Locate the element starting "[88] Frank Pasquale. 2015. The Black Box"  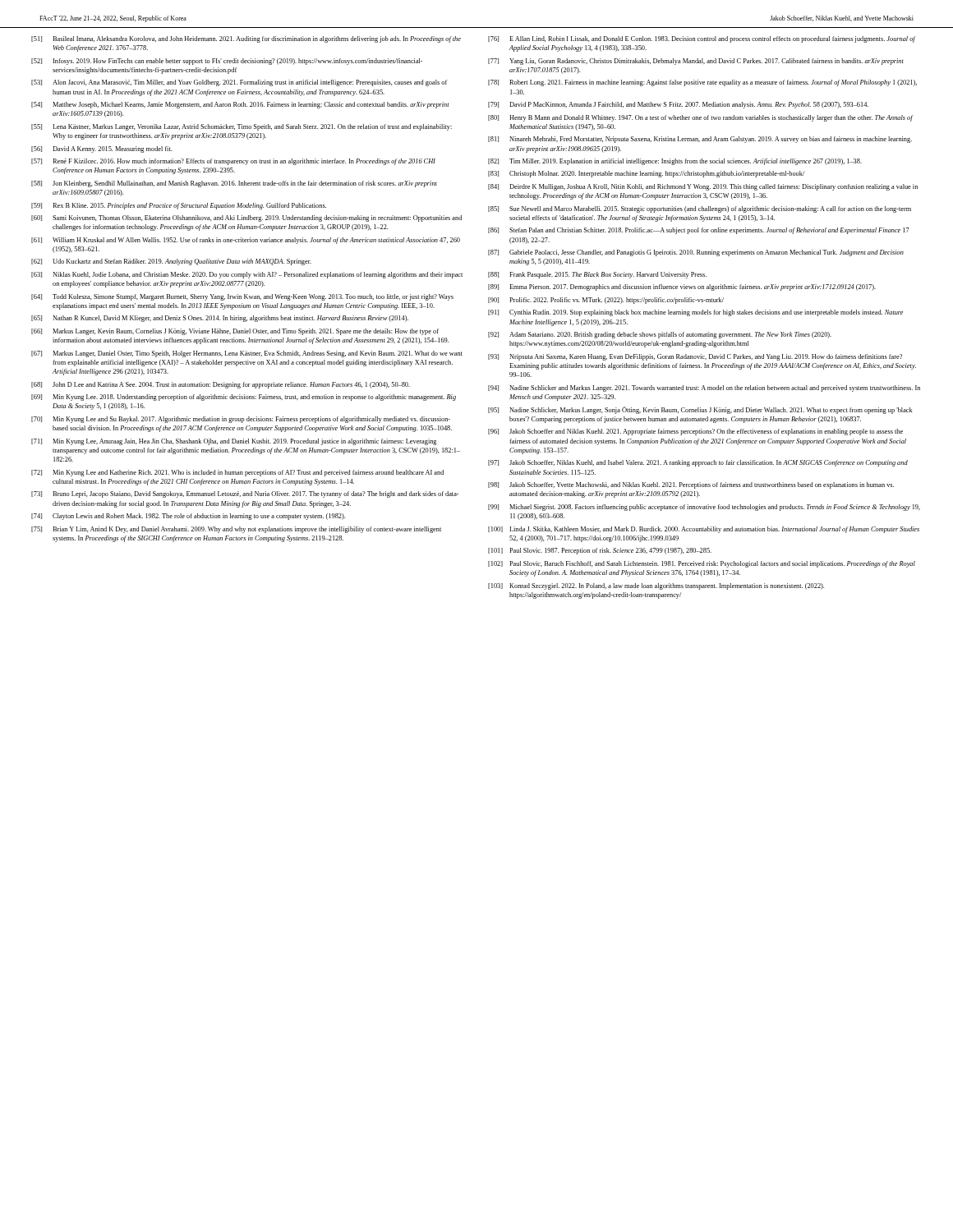pyautogui.click(x=705, y=275)
